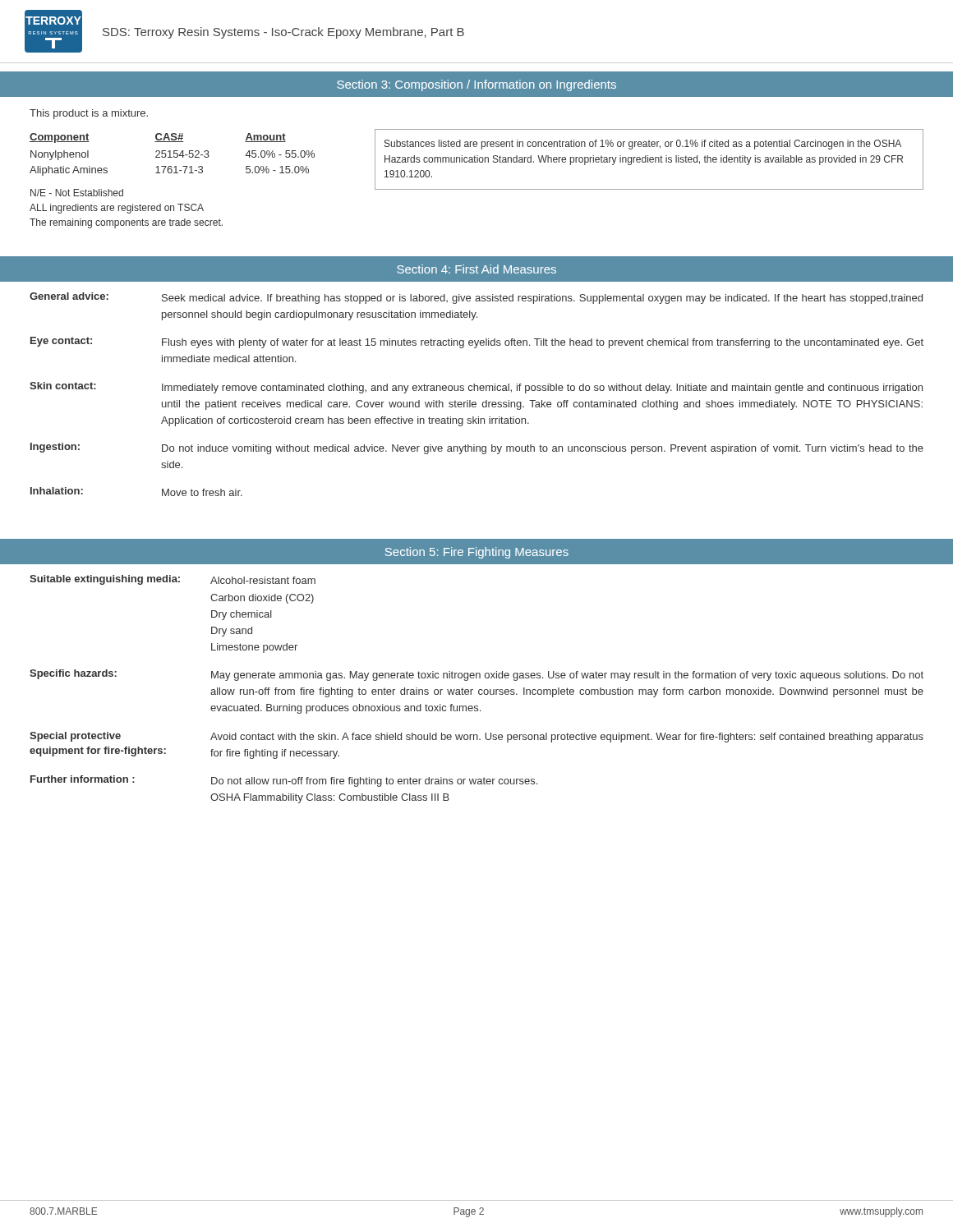Select the text block that says "Alcohol-resistant foam Carbon dioxide (CO2) Dry chemical Dry"
Image resolution: width=953 pixels, height=1232 pixels.
click(x=263, y=614)
